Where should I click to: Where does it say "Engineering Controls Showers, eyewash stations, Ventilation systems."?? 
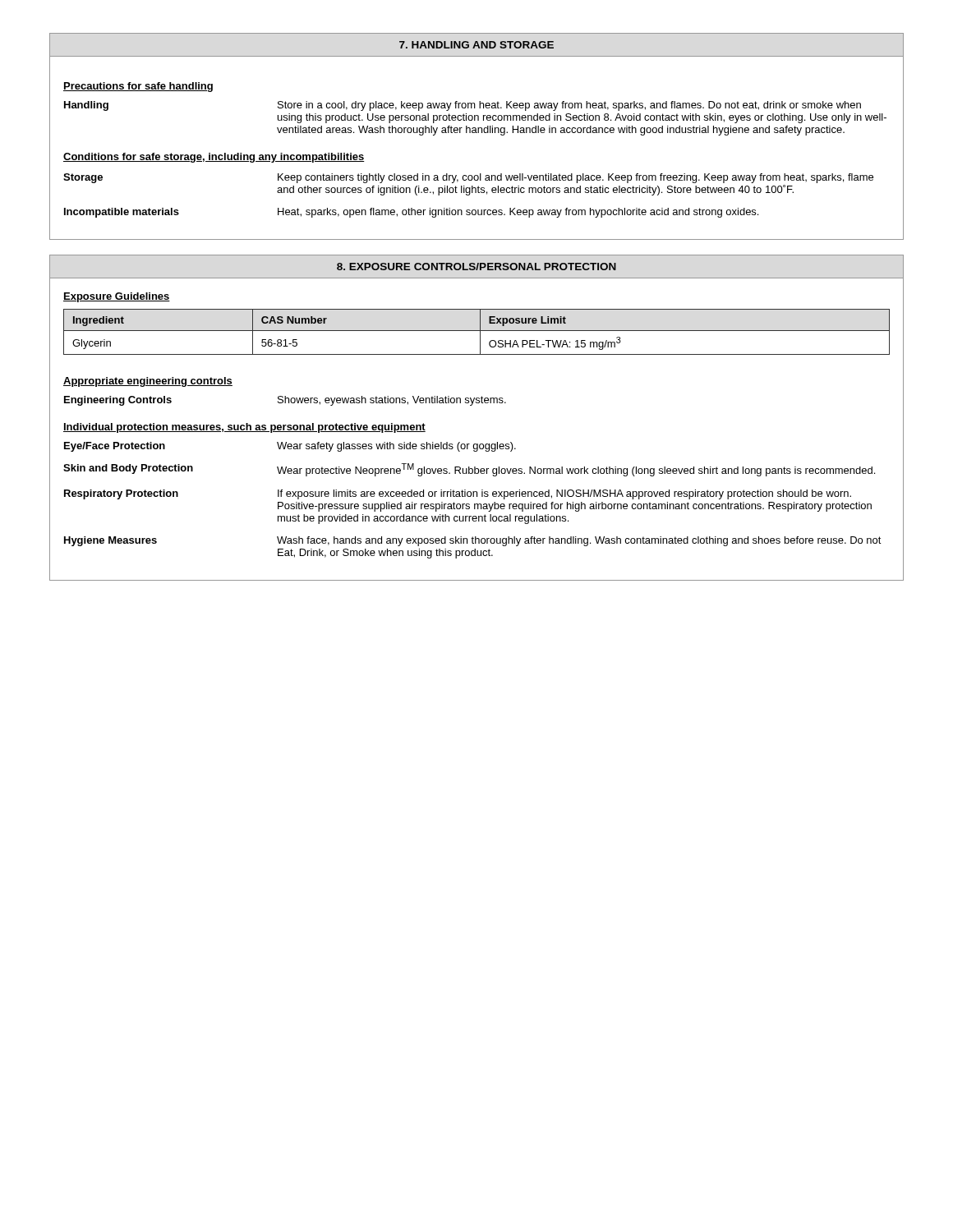(x=476, y=400)
